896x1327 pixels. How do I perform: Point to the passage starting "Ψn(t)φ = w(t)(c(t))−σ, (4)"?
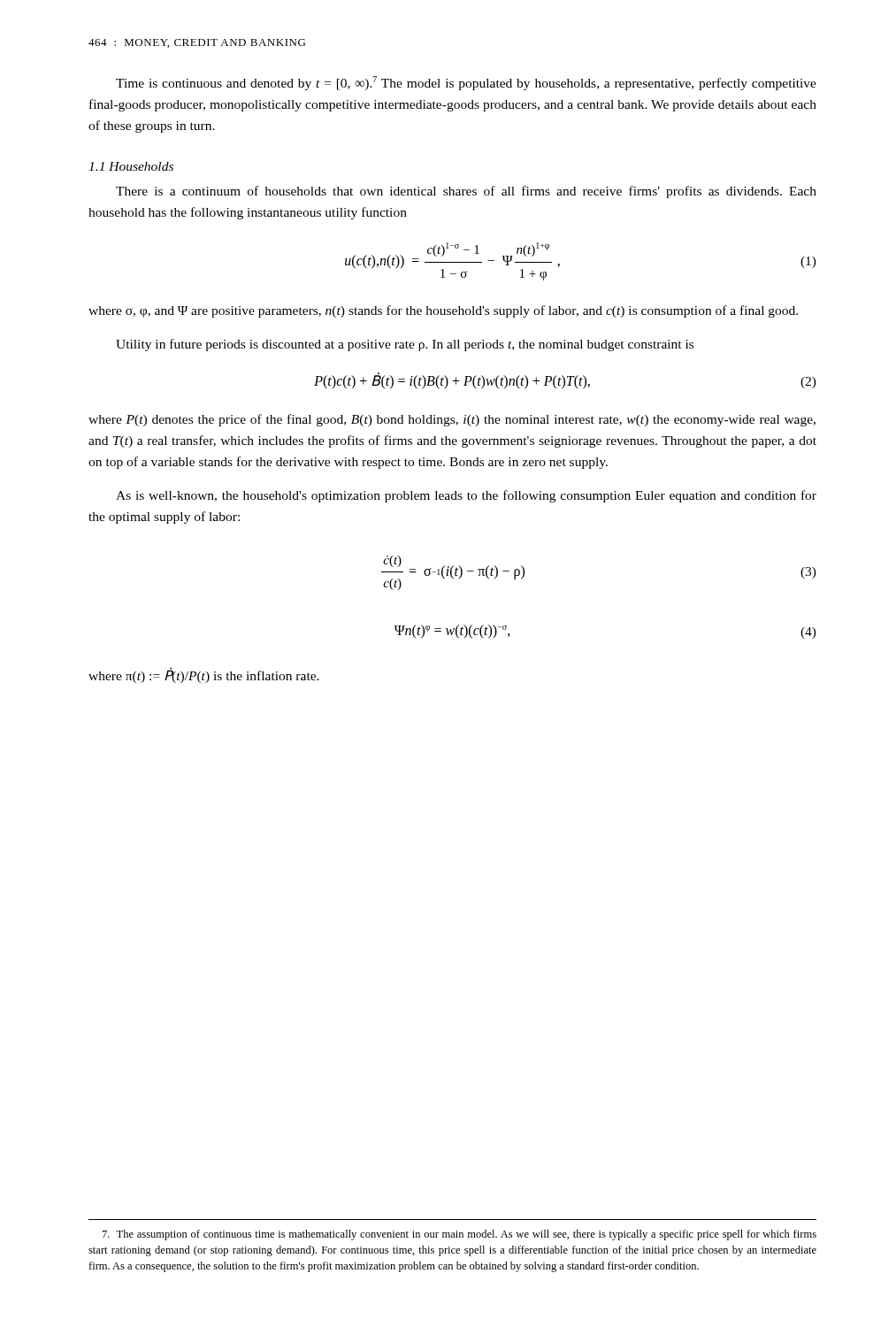450,631
